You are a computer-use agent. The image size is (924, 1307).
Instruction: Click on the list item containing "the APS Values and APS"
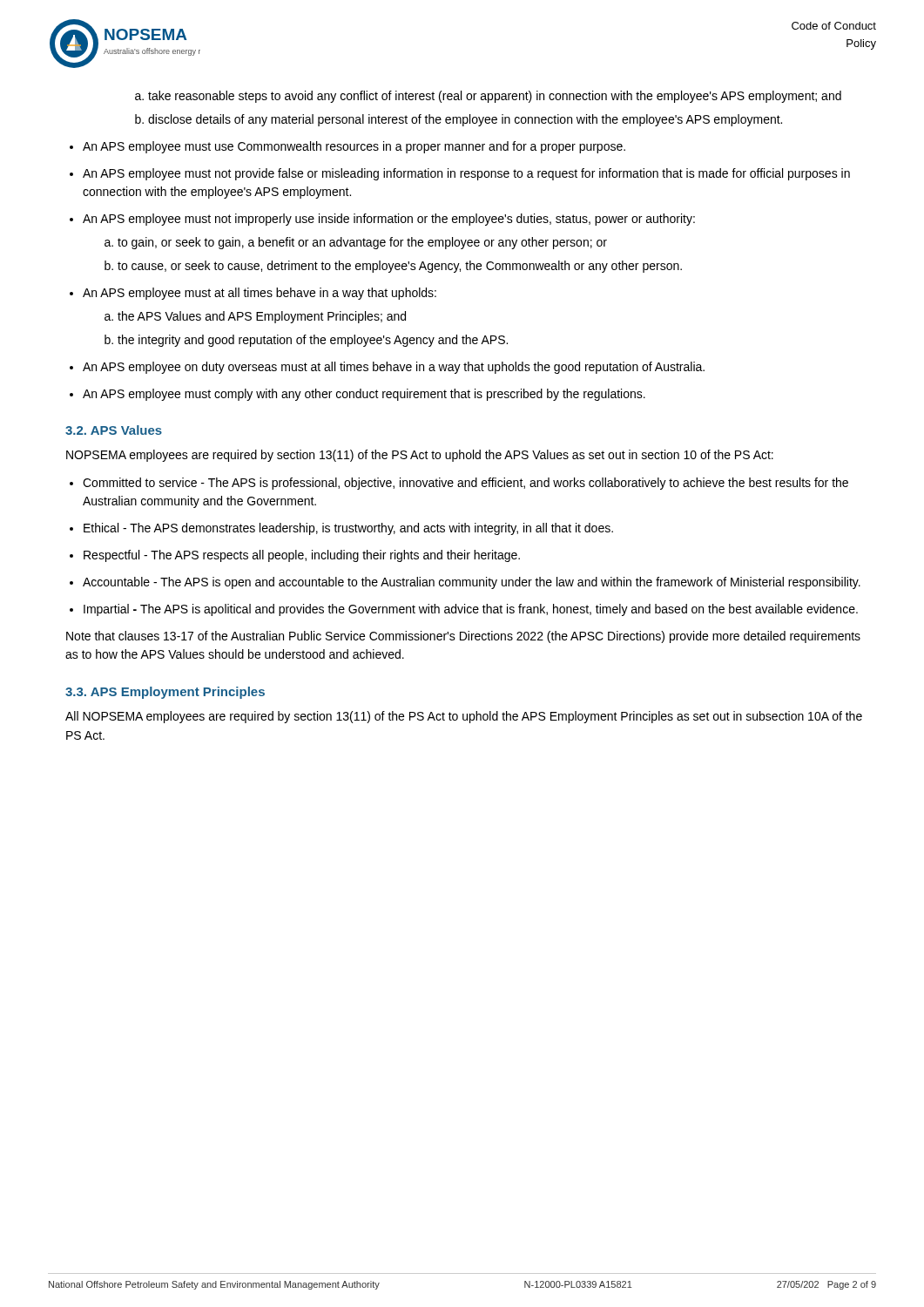[262, 316]
